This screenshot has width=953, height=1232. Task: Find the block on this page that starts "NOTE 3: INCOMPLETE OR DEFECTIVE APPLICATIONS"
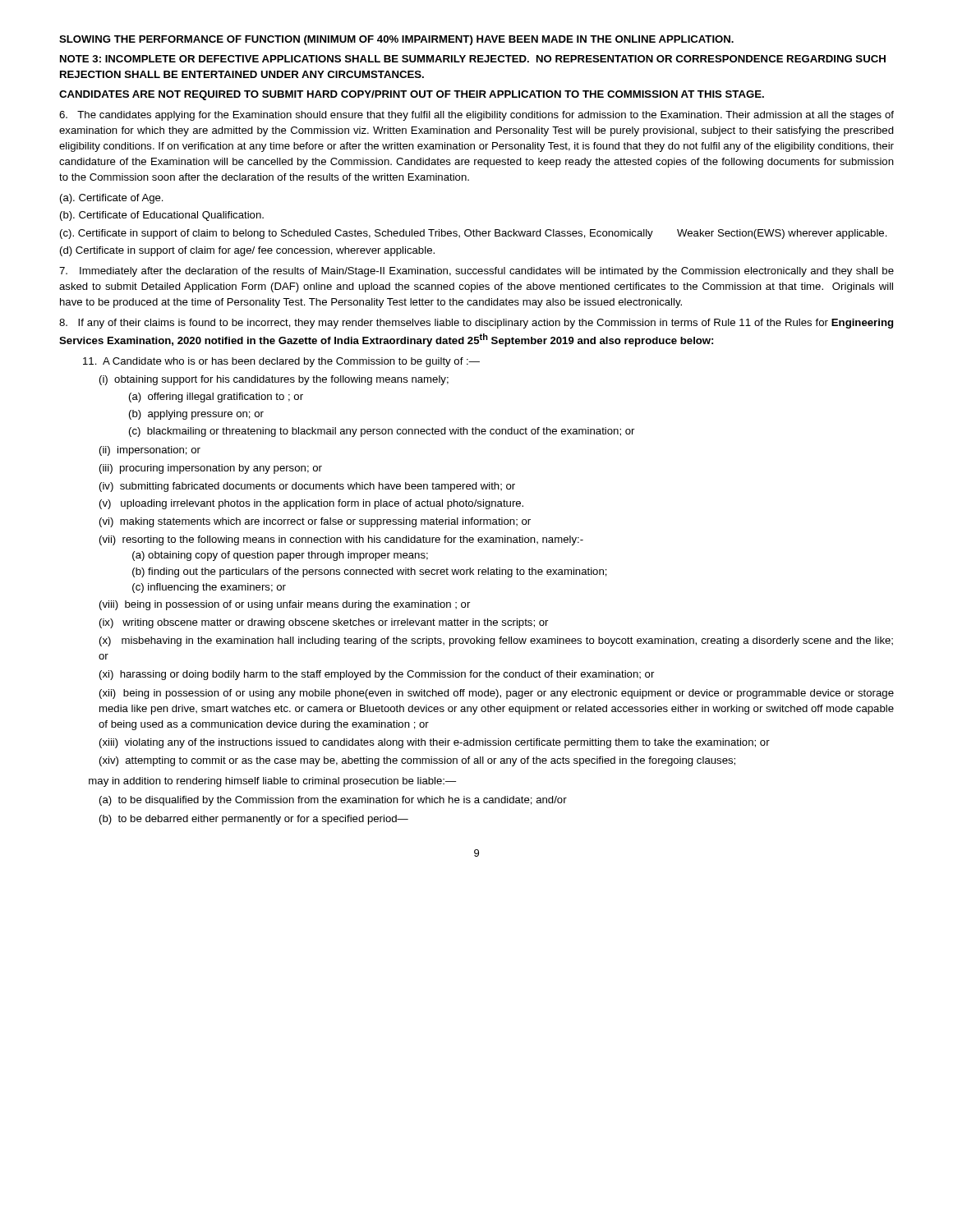473,67
